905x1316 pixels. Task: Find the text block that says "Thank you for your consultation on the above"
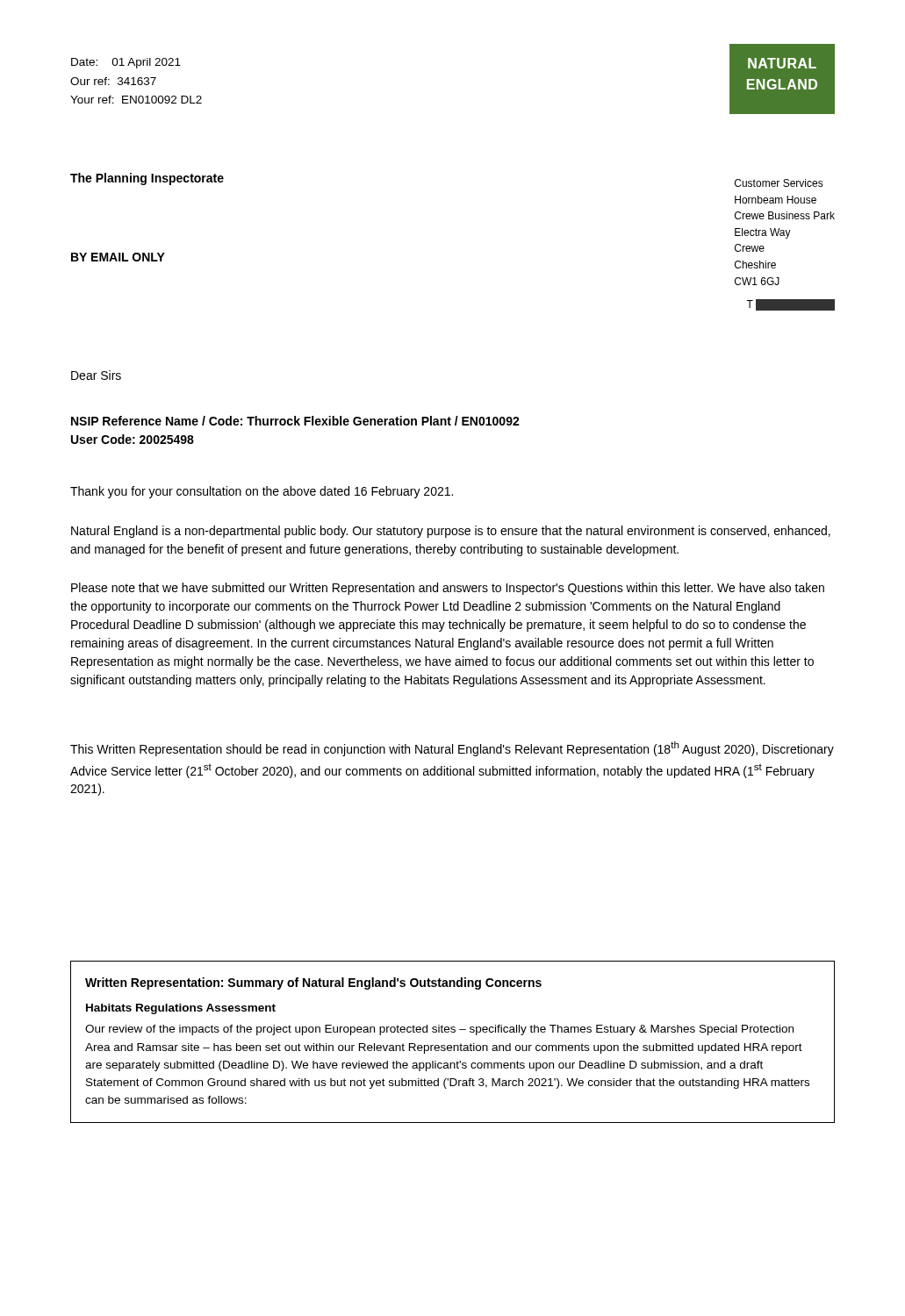point(262,491)
